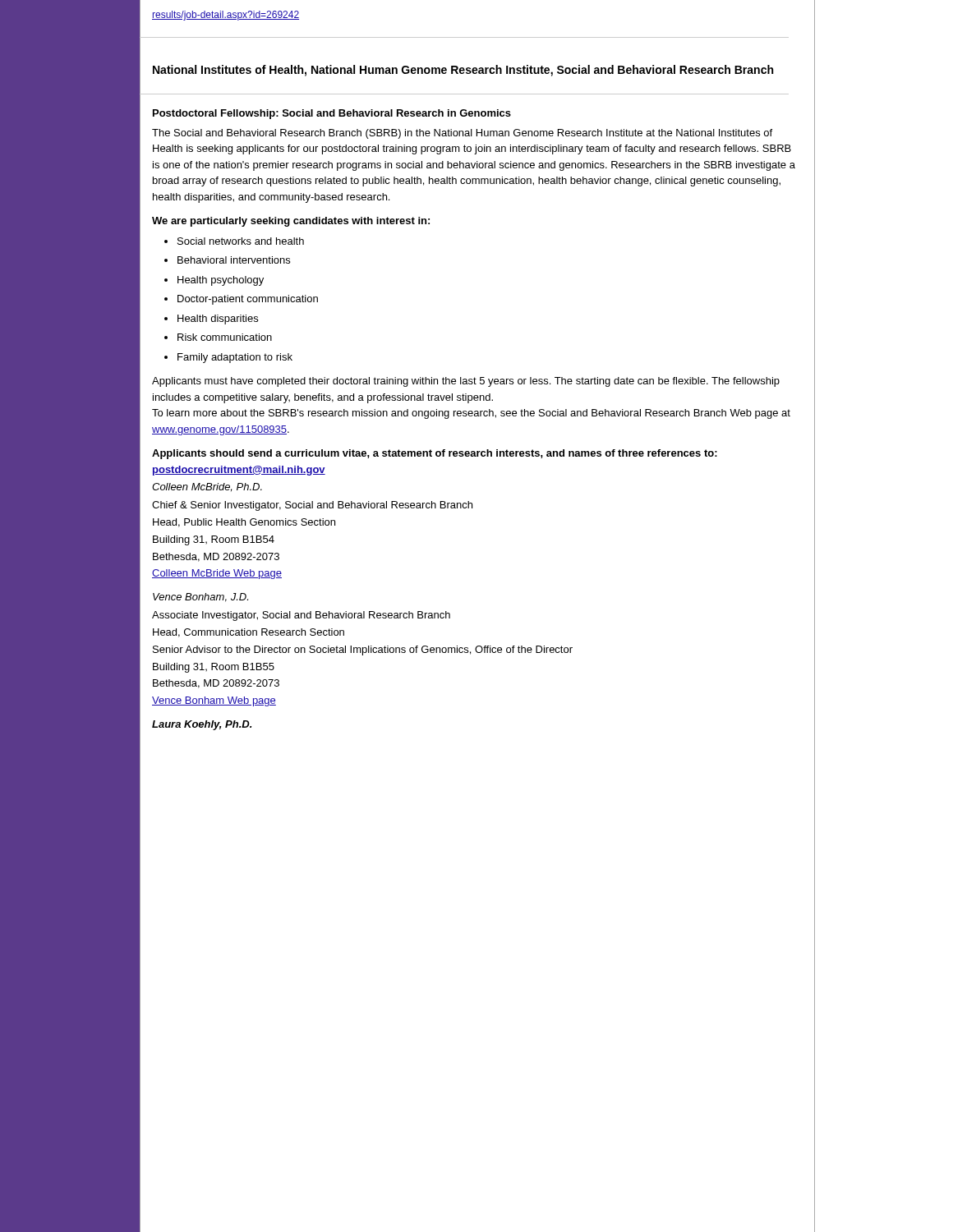953x1232 pixels.
Task: Point to "Doctor-patient communication"
Action: pos(248,299)
